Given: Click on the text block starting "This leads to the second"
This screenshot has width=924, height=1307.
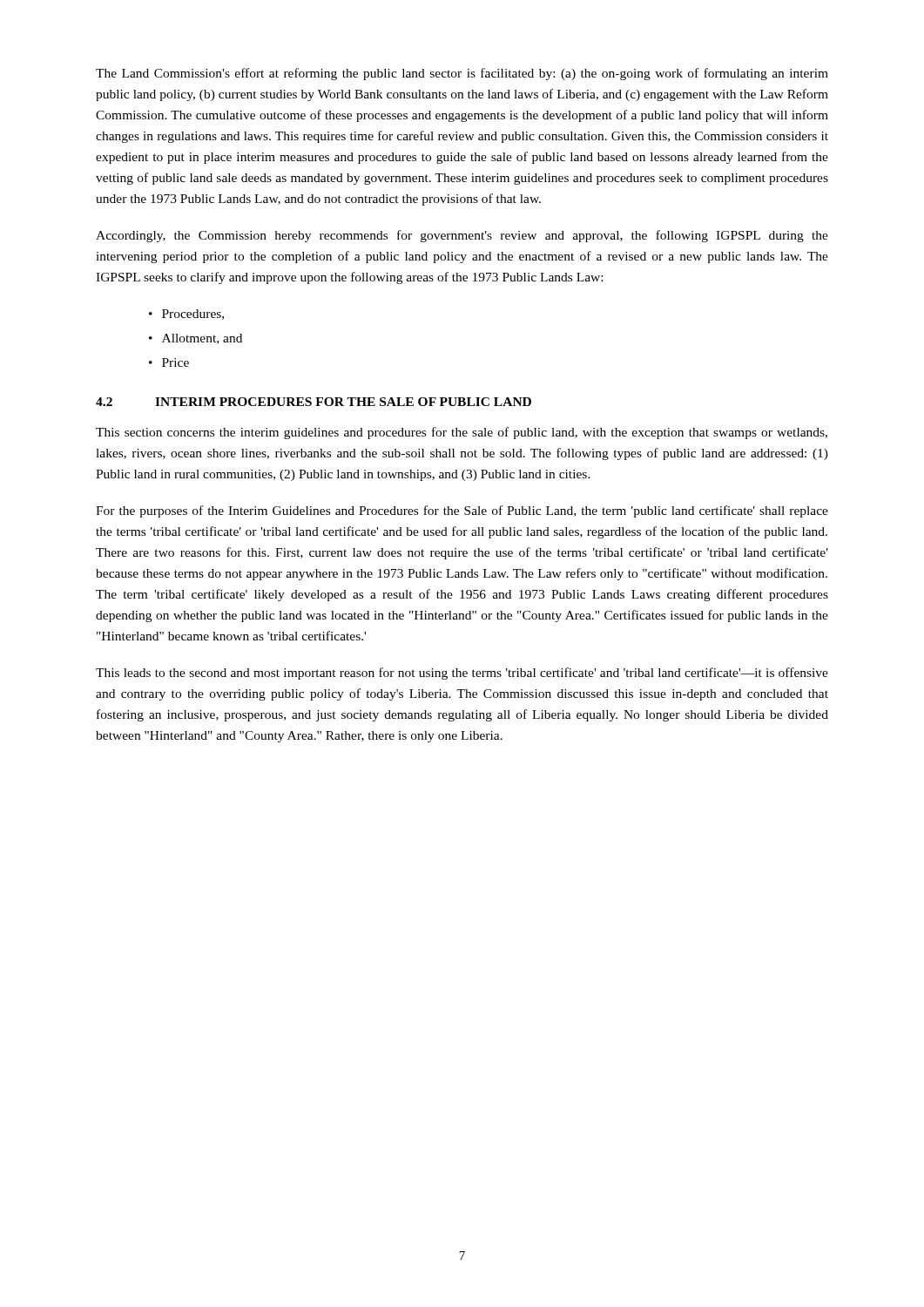Looking at the screenshot, I should 462,704.
